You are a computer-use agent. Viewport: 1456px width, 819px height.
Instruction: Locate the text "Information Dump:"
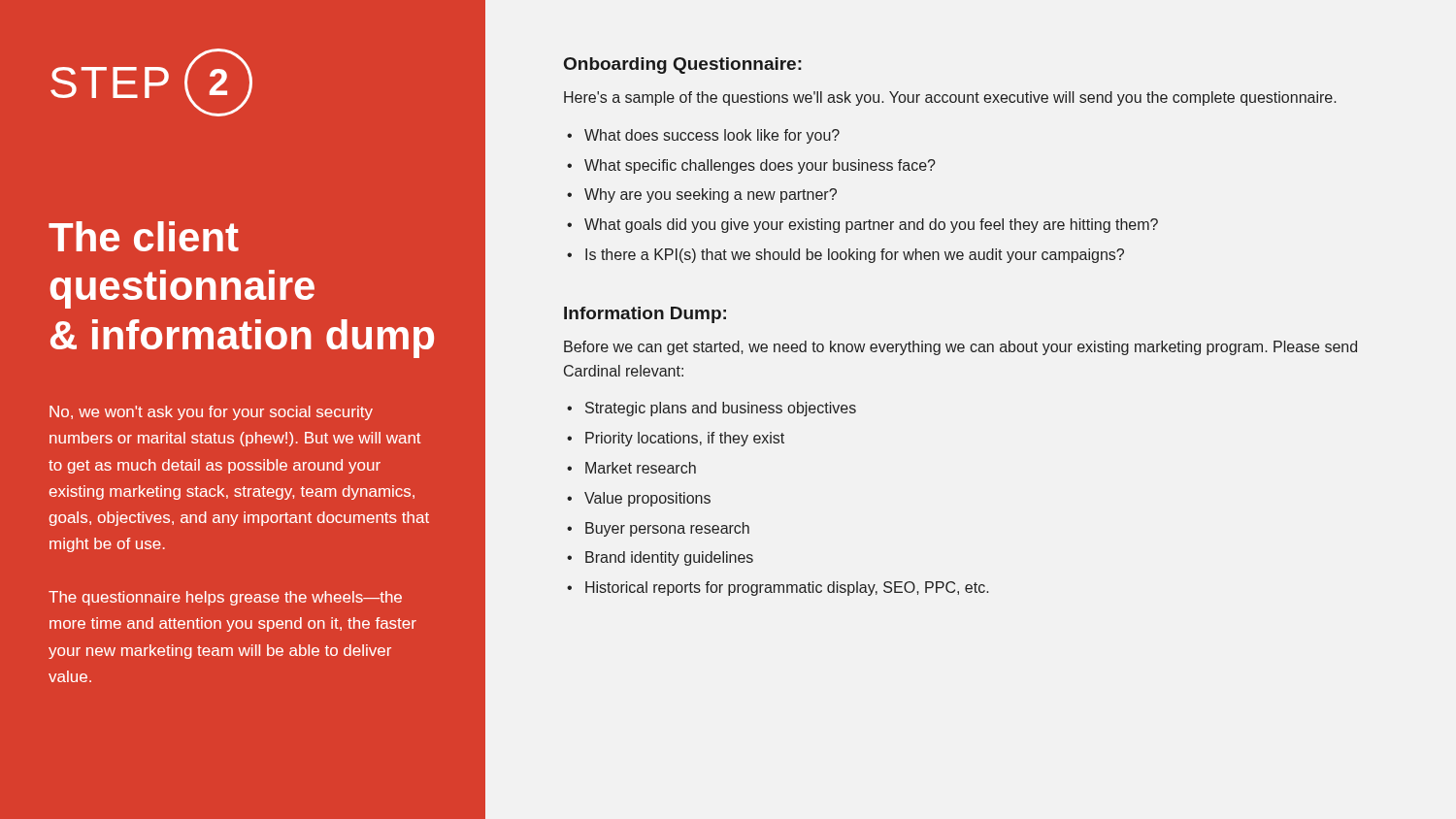pos(646,313)
